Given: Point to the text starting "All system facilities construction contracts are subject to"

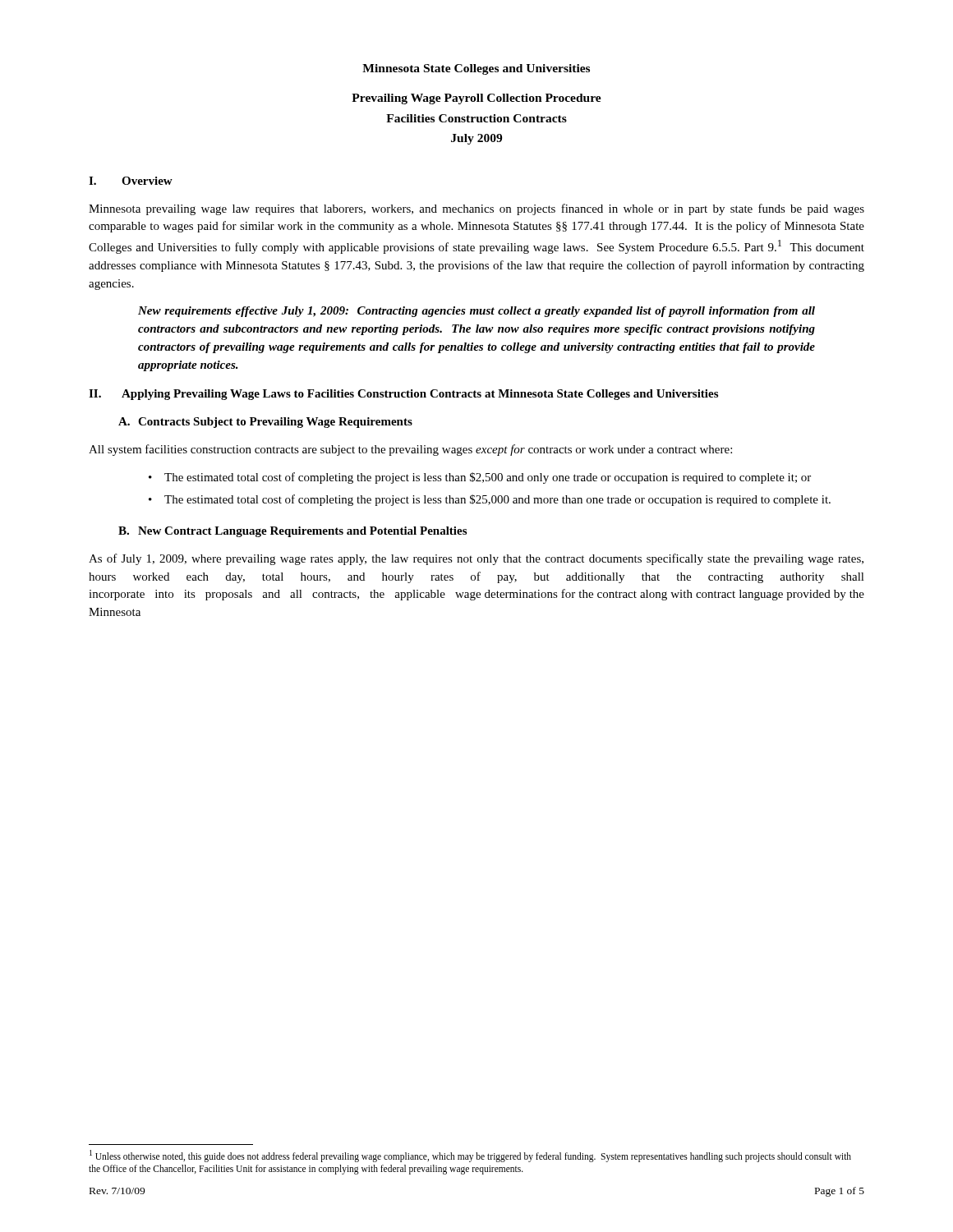Looking at the screenshot, I should [x=411, y=449].
